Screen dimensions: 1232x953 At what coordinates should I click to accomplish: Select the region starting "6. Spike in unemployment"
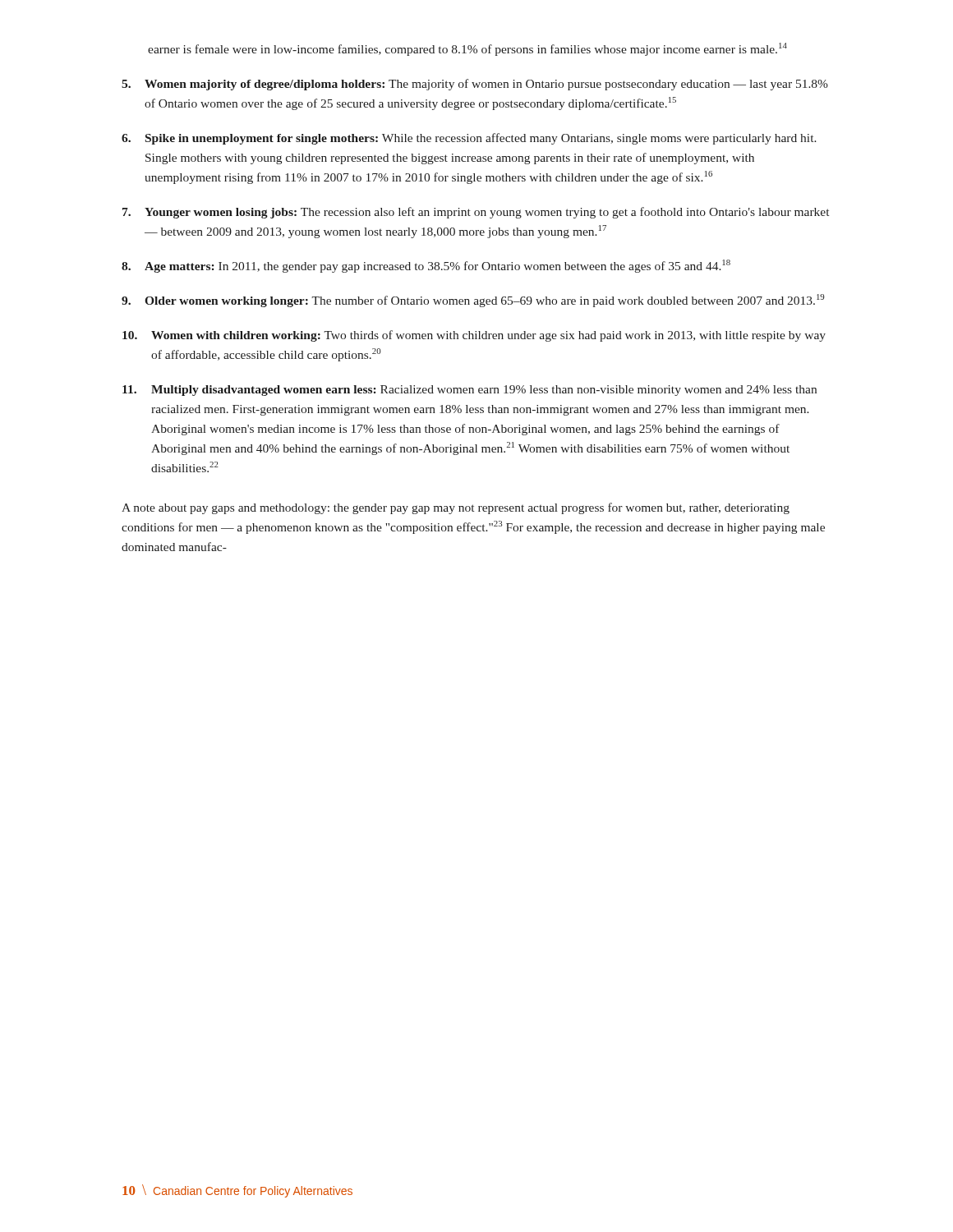pos(476,158)
